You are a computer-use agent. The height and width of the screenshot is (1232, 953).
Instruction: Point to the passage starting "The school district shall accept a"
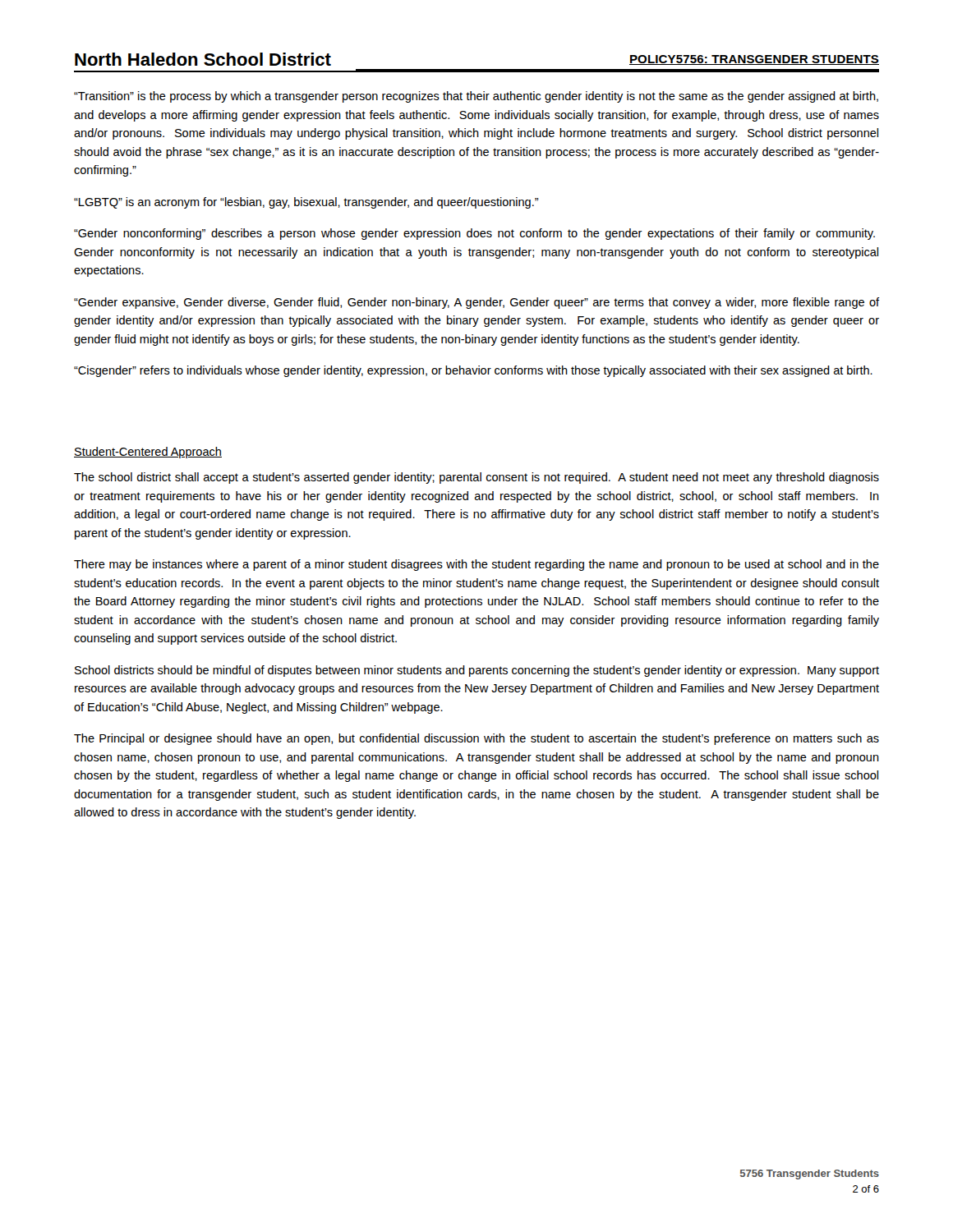pyautogui.click(x=476, y=505)
